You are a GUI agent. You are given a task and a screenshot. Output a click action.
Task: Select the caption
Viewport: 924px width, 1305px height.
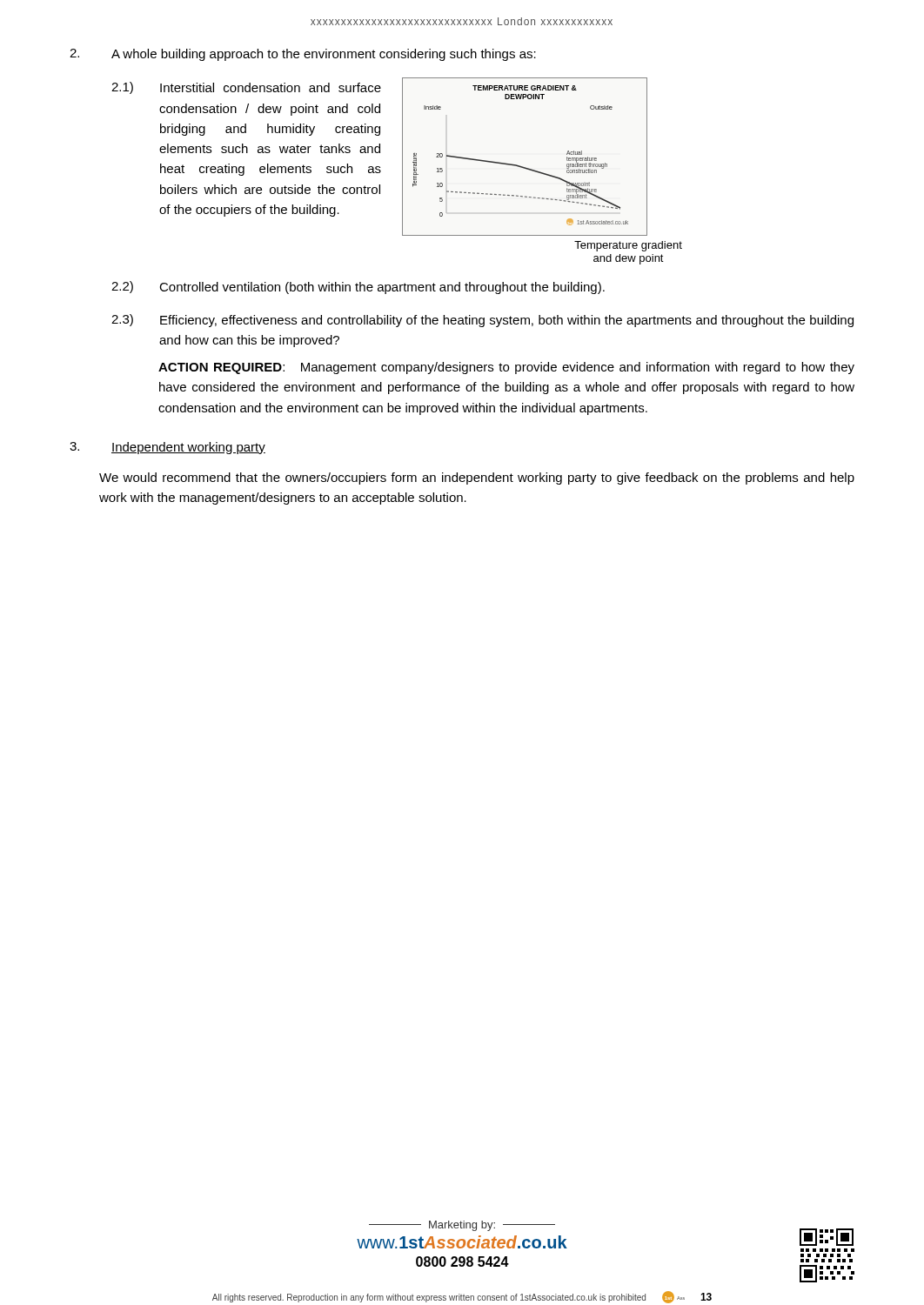tap(628, 252)
